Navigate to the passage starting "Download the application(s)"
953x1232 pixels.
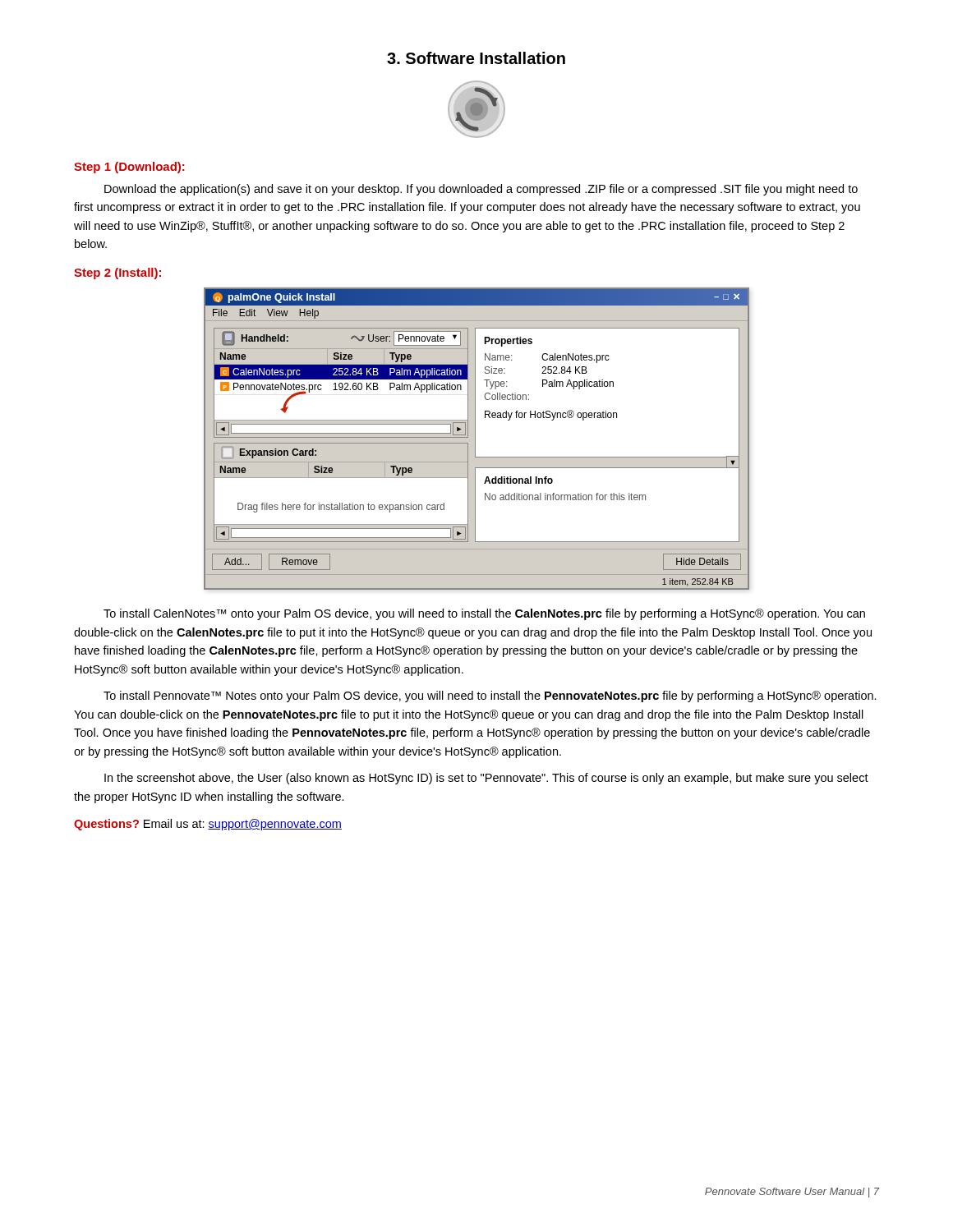(x=467, y=217)
